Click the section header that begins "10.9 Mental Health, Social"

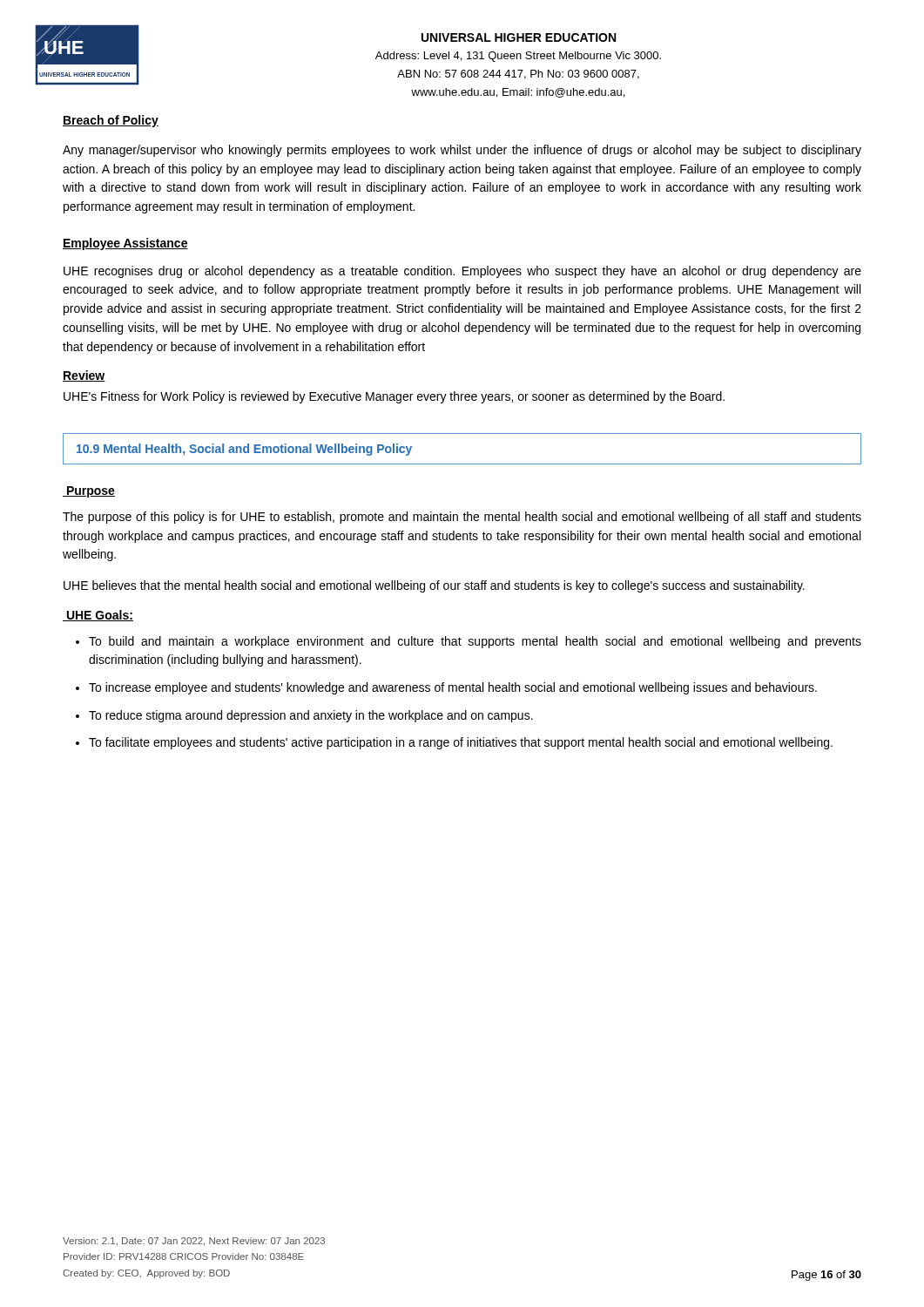pos(244,449)
